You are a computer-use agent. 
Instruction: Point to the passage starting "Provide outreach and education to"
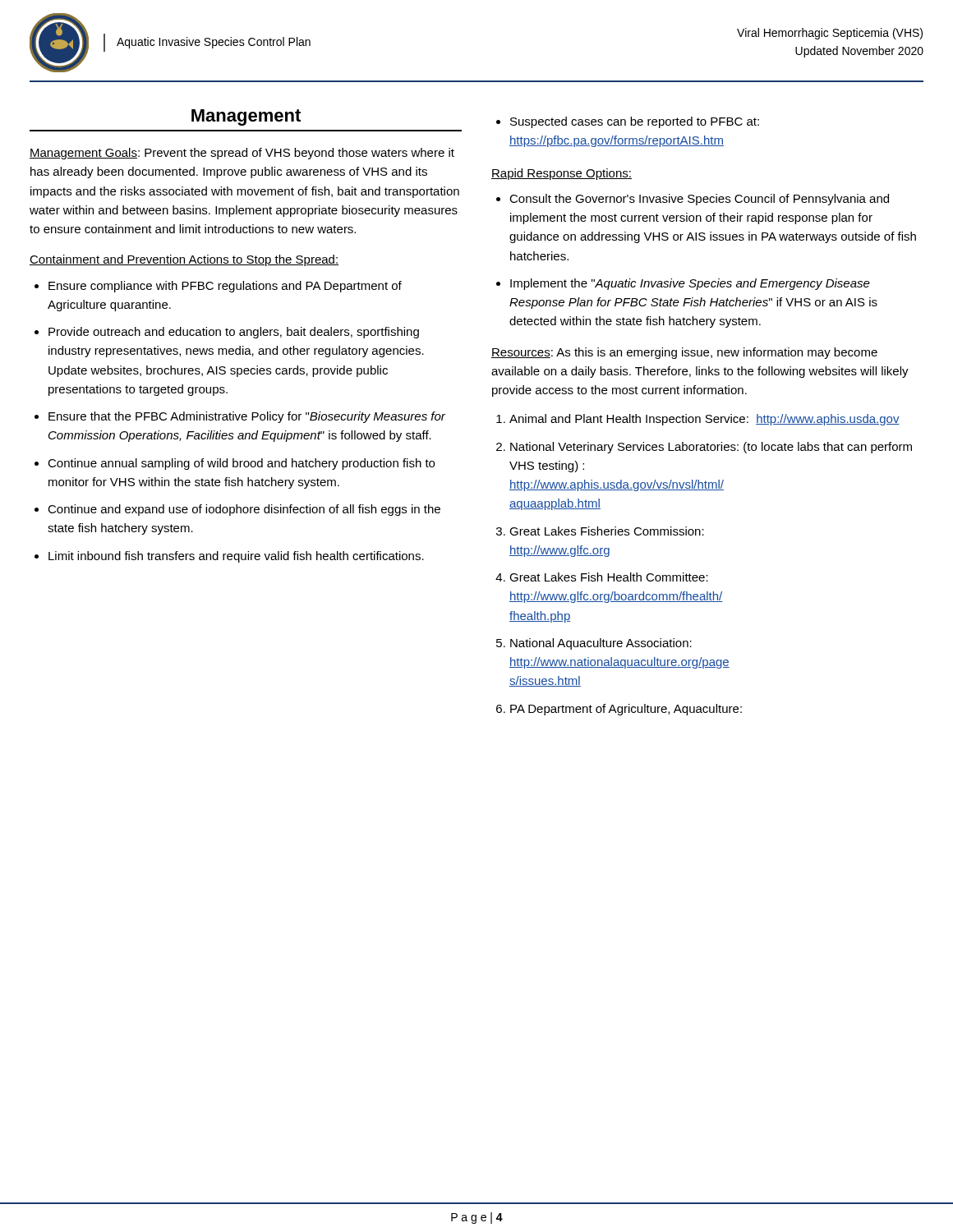tap(236, 360)
